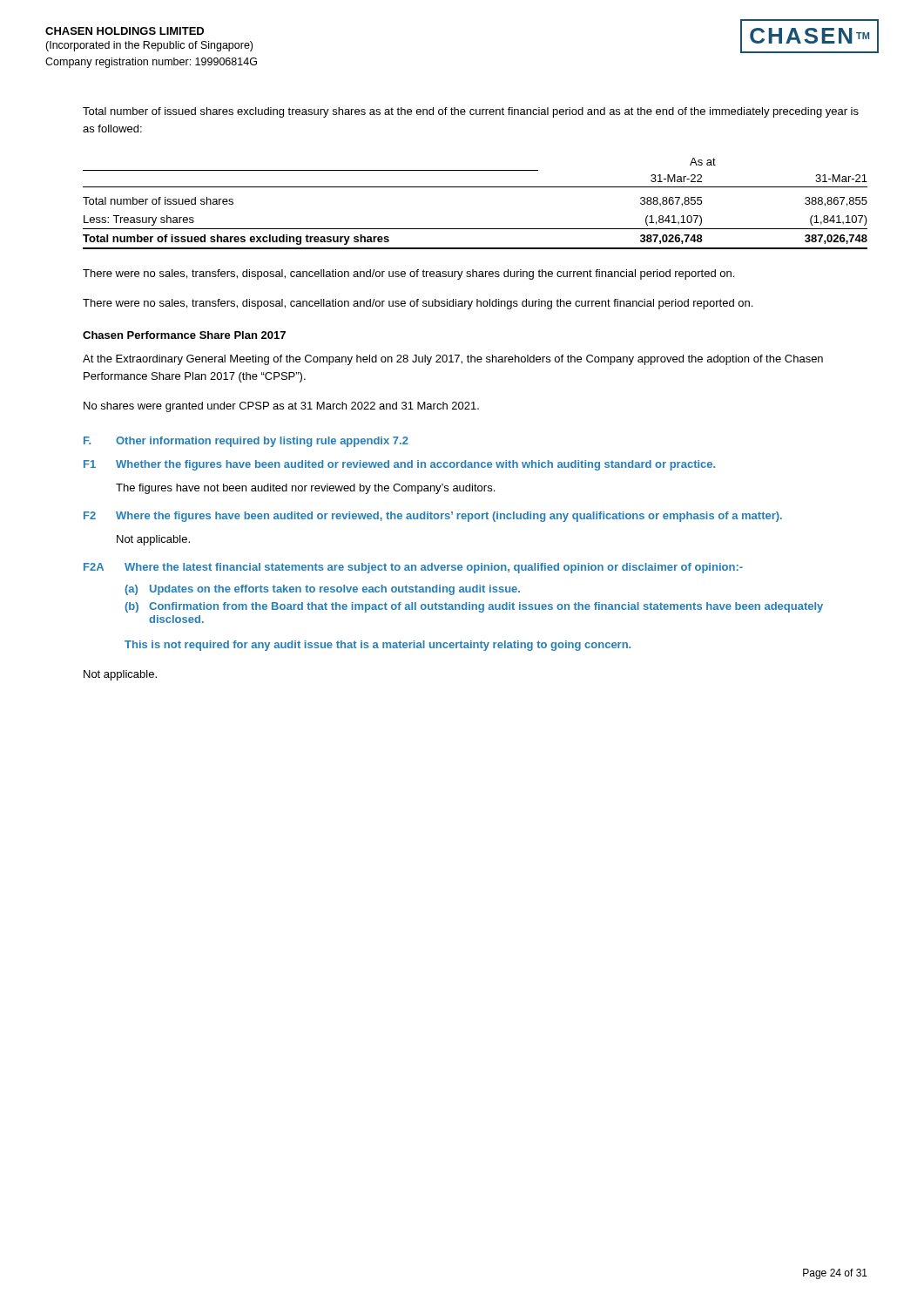Locate a table
Screen dimensions: 1307x924
(475, 202)
